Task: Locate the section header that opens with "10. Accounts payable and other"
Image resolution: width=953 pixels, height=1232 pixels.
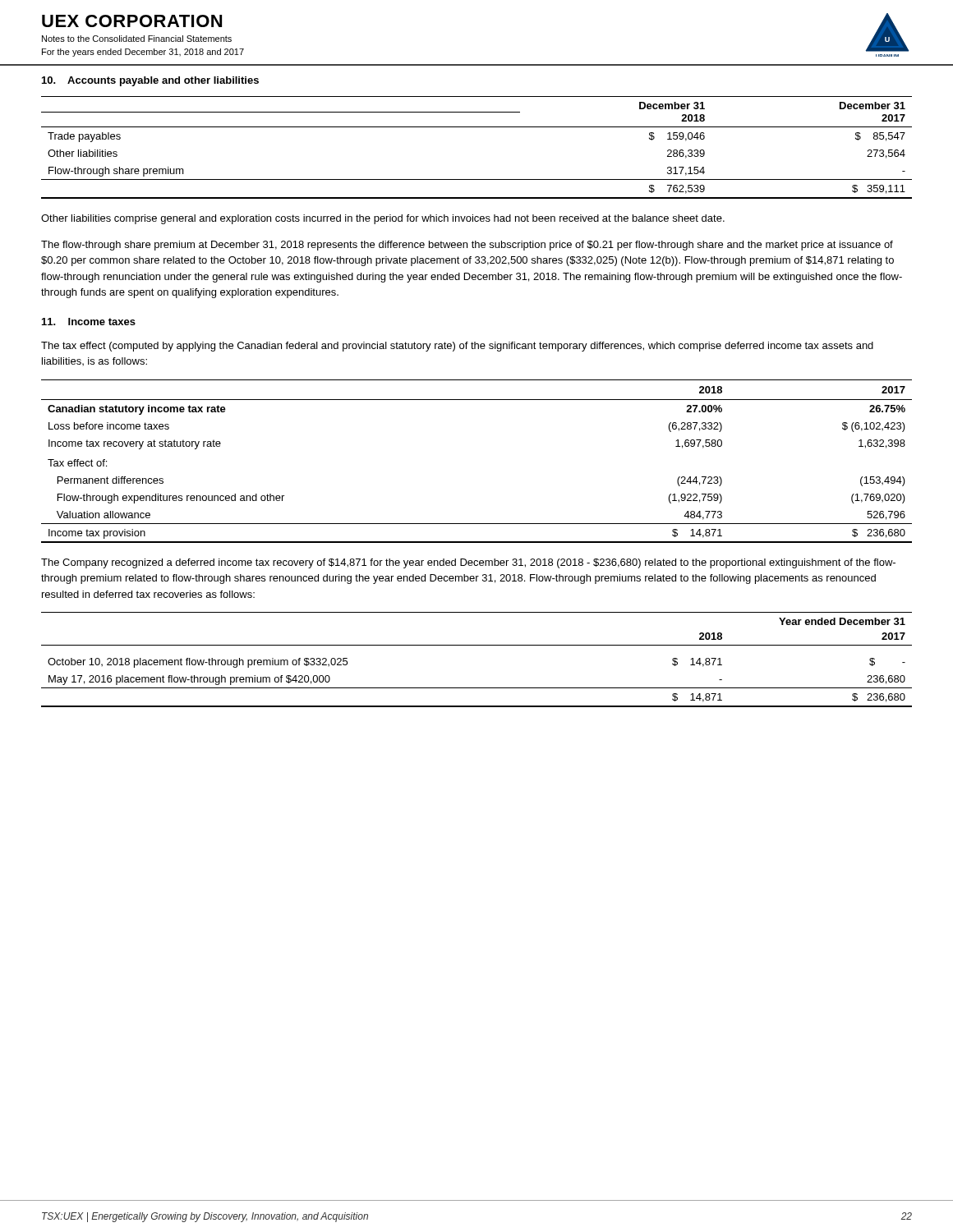Action: pos(150,80)
